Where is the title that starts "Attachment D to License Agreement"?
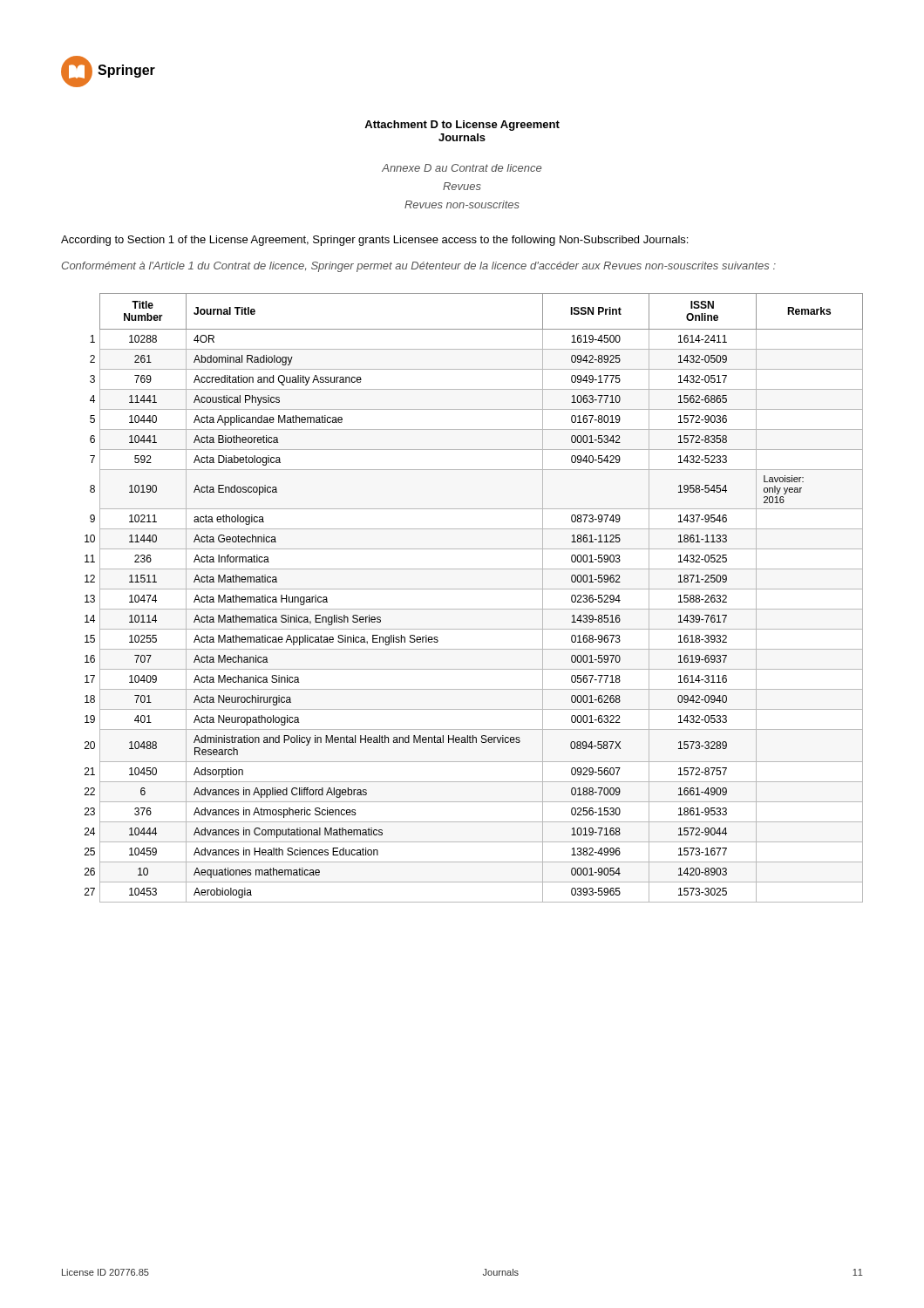This screenshot has height=1308, width=924. 462,131
